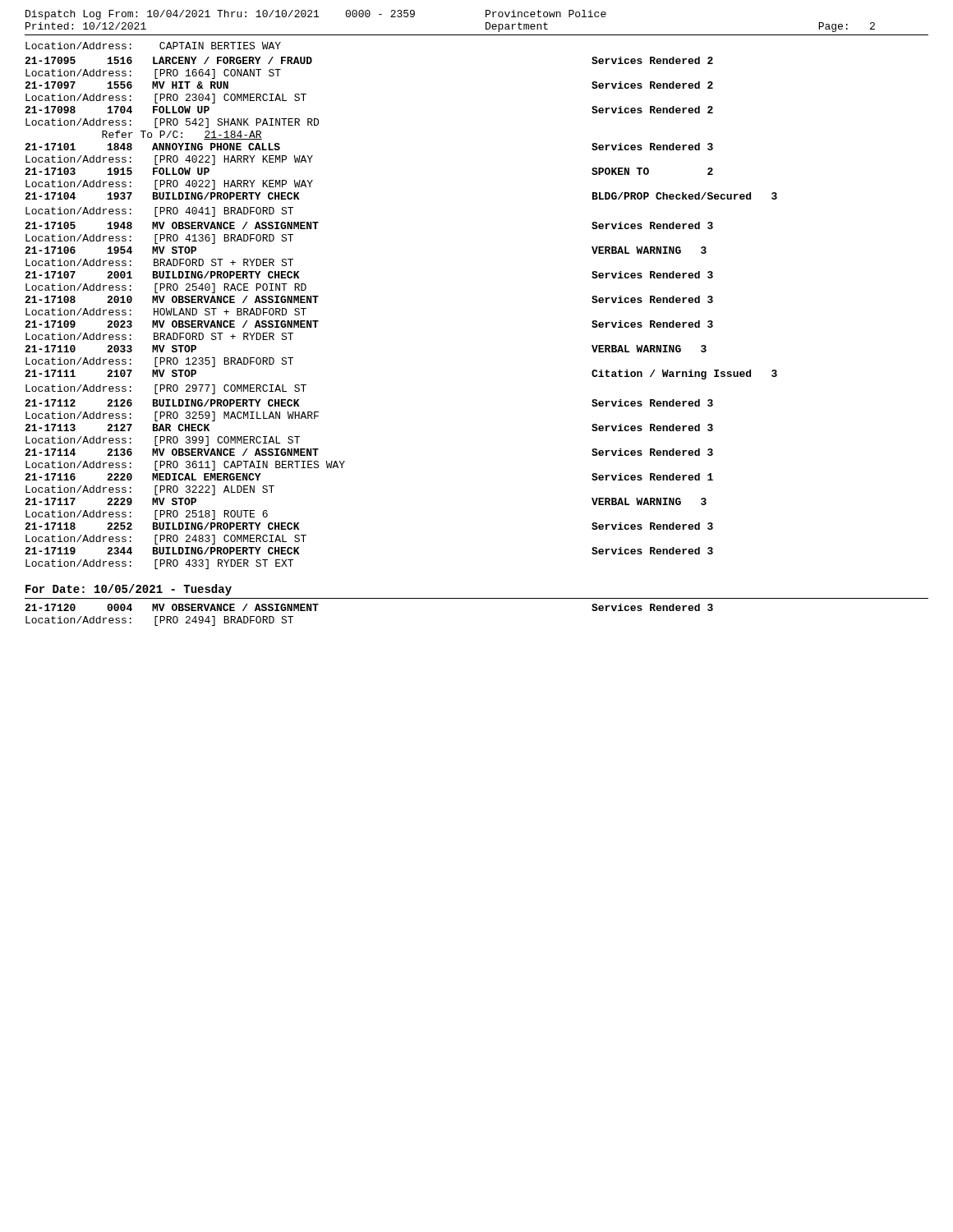Click on the text block that reads "21-17116 2220 MEDICAL EMERGENCY Location/Address:"
The height and width of the screenshot is (1232, 953).
(x=47, y=477)
